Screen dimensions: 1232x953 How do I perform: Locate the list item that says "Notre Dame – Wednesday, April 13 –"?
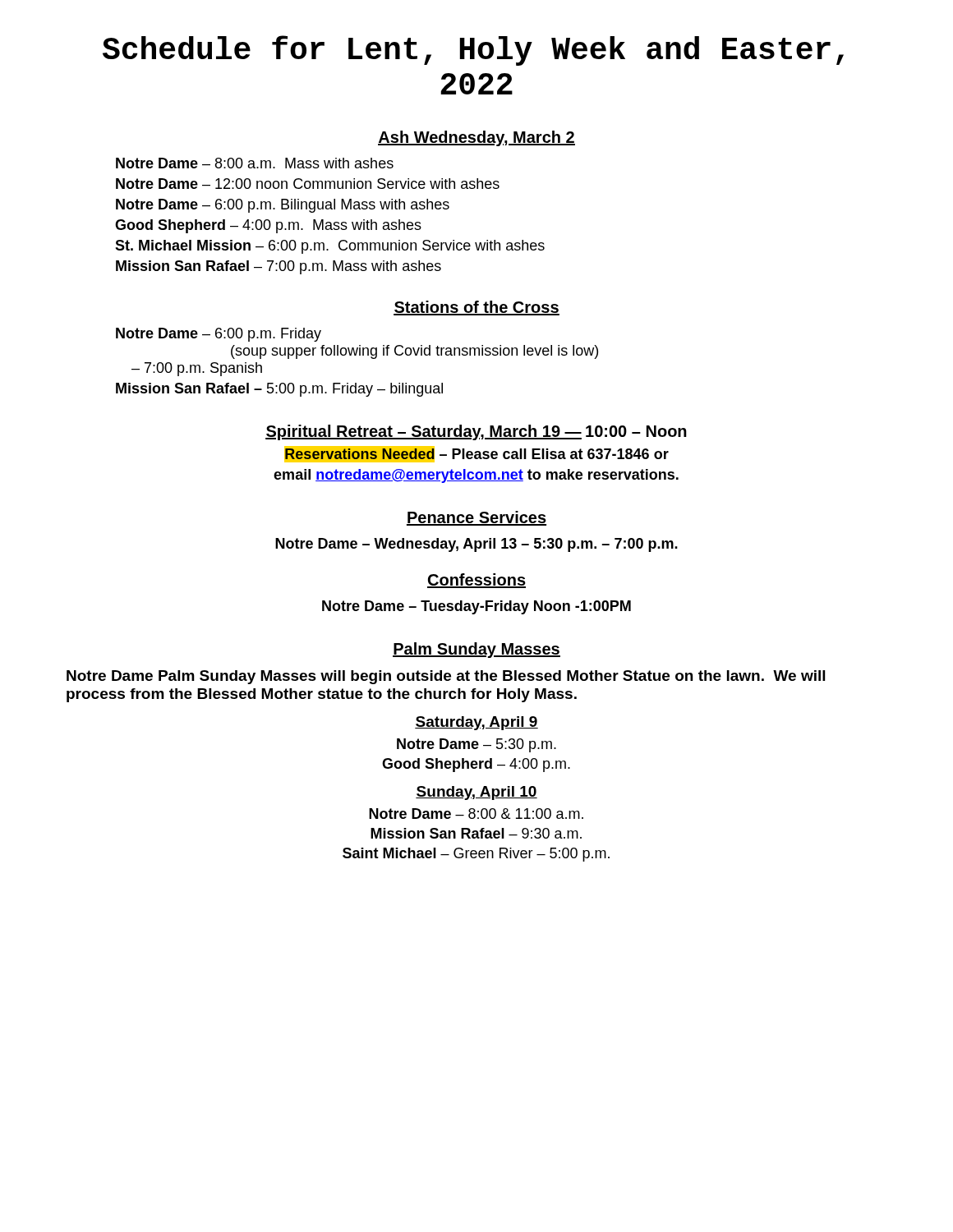tap(476, 544)
